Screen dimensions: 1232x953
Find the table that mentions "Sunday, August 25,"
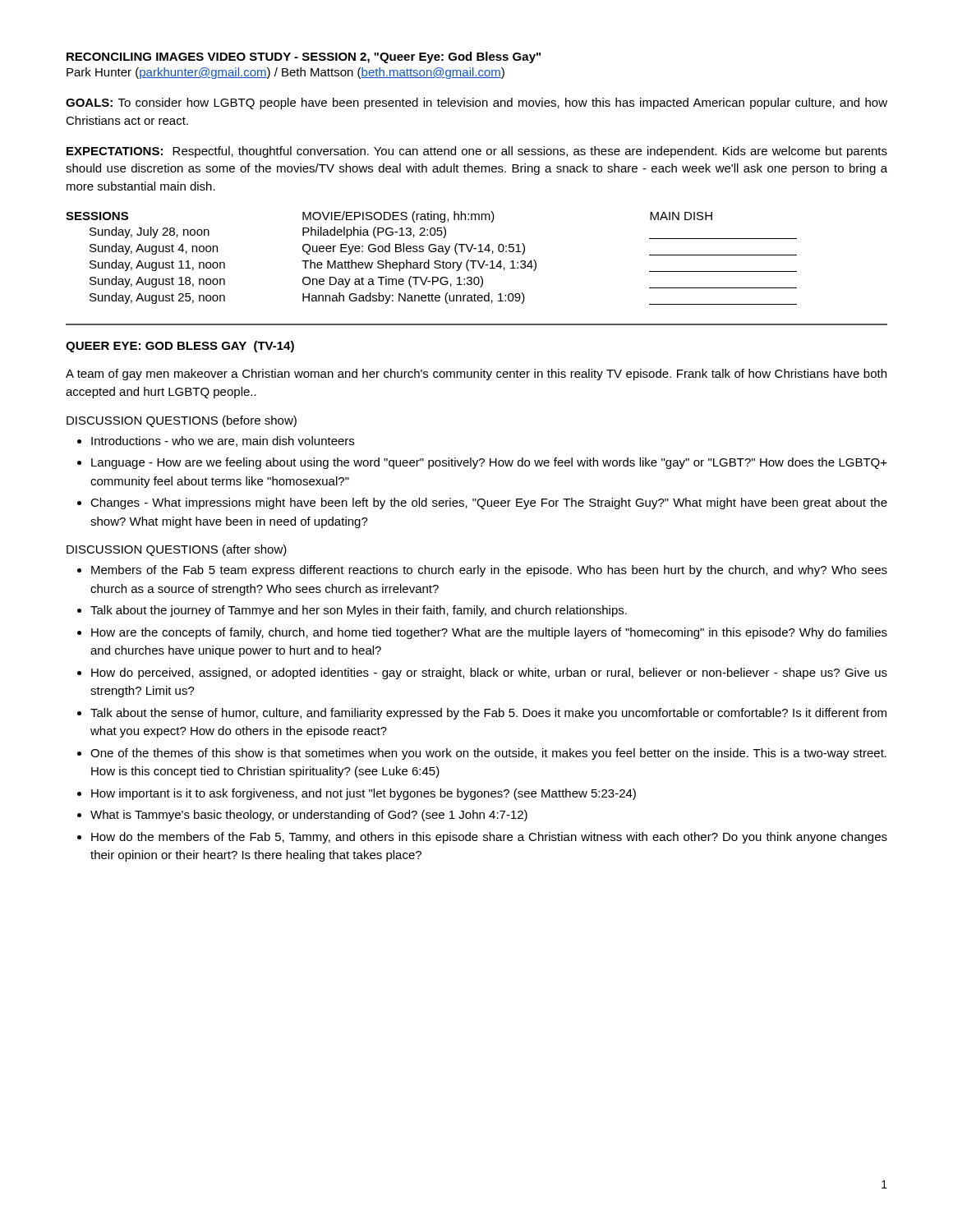476,256
